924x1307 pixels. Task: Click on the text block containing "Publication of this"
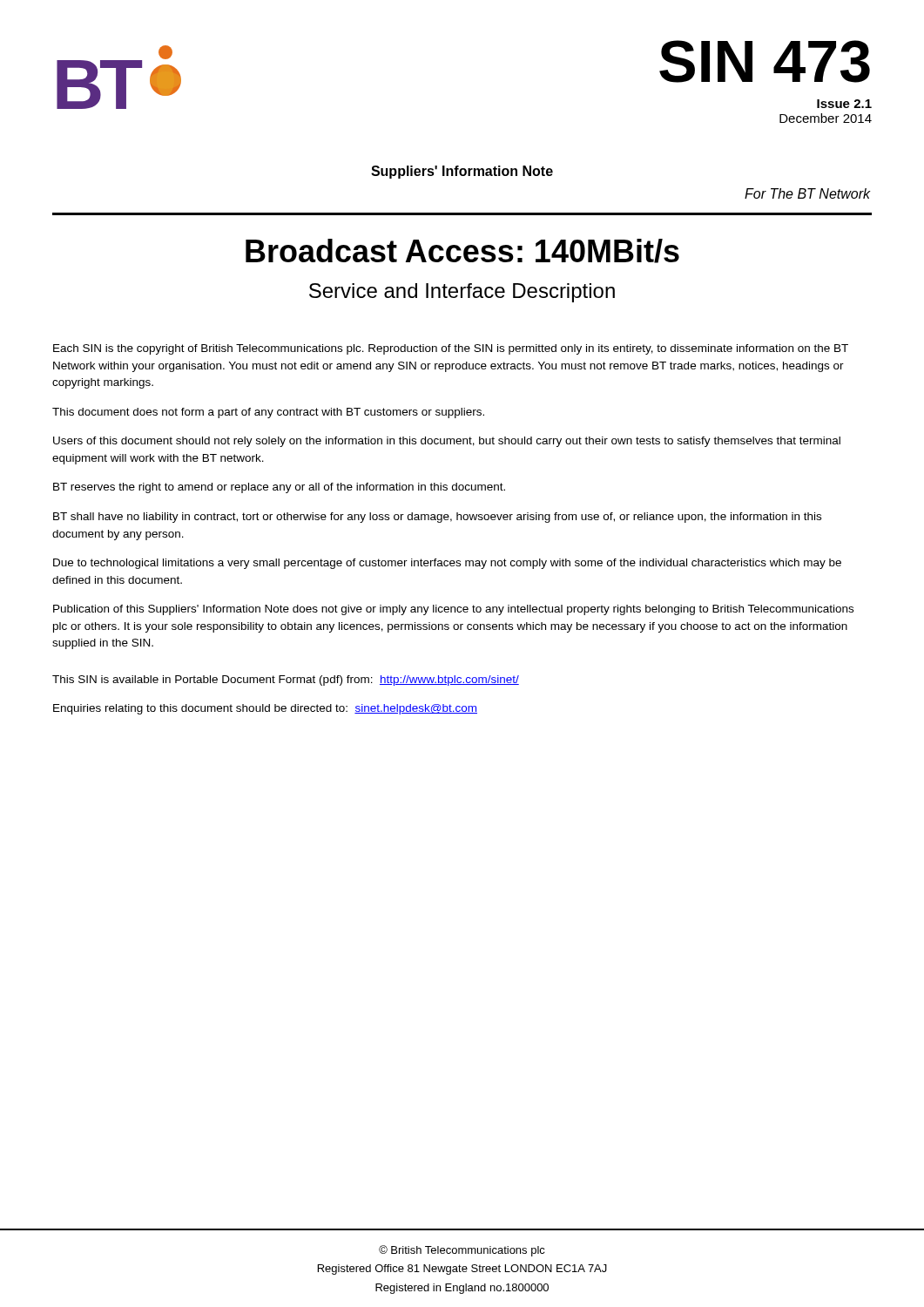tap(453, 626)
